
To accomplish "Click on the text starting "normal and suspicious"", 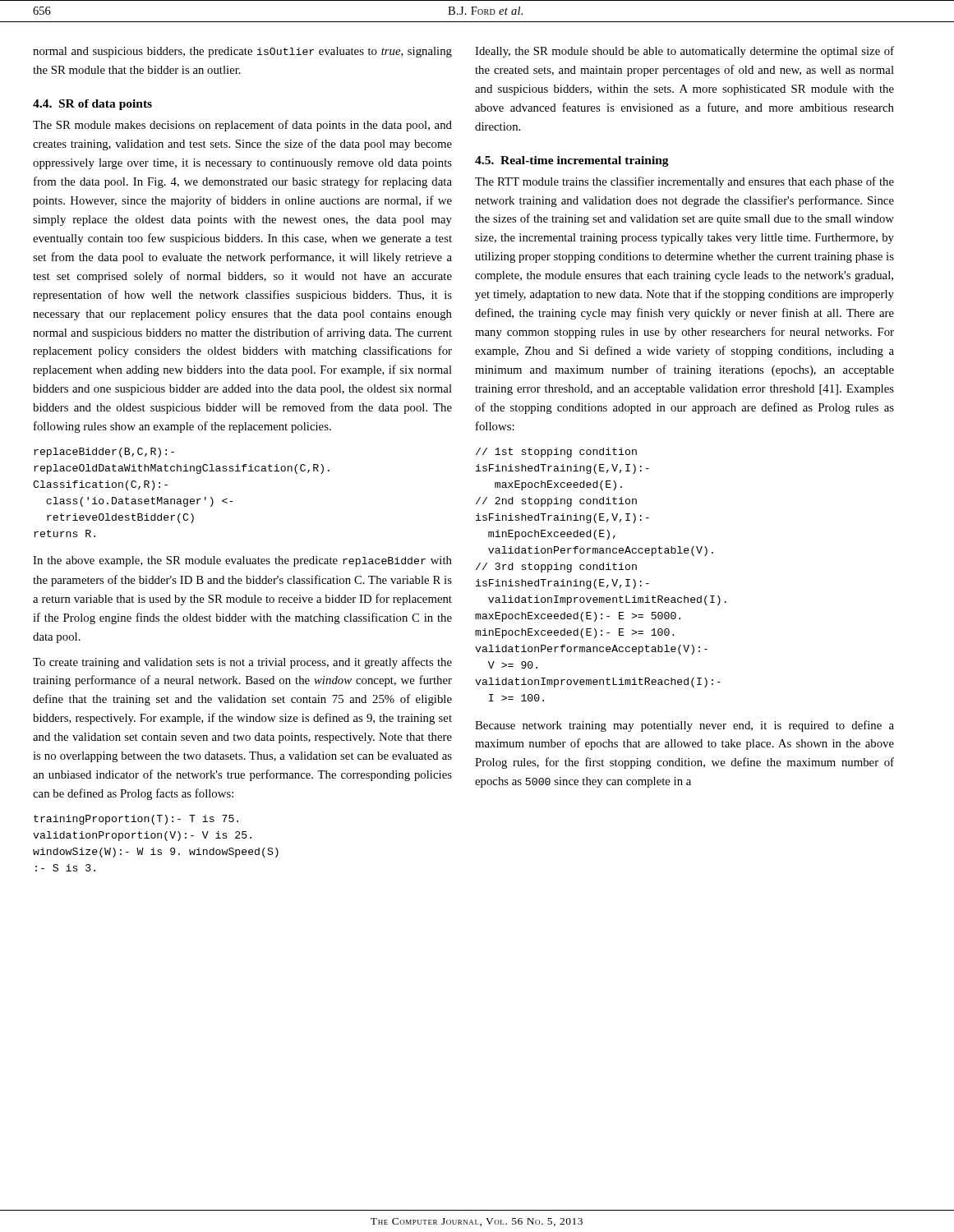I will [x=242, y=61].
